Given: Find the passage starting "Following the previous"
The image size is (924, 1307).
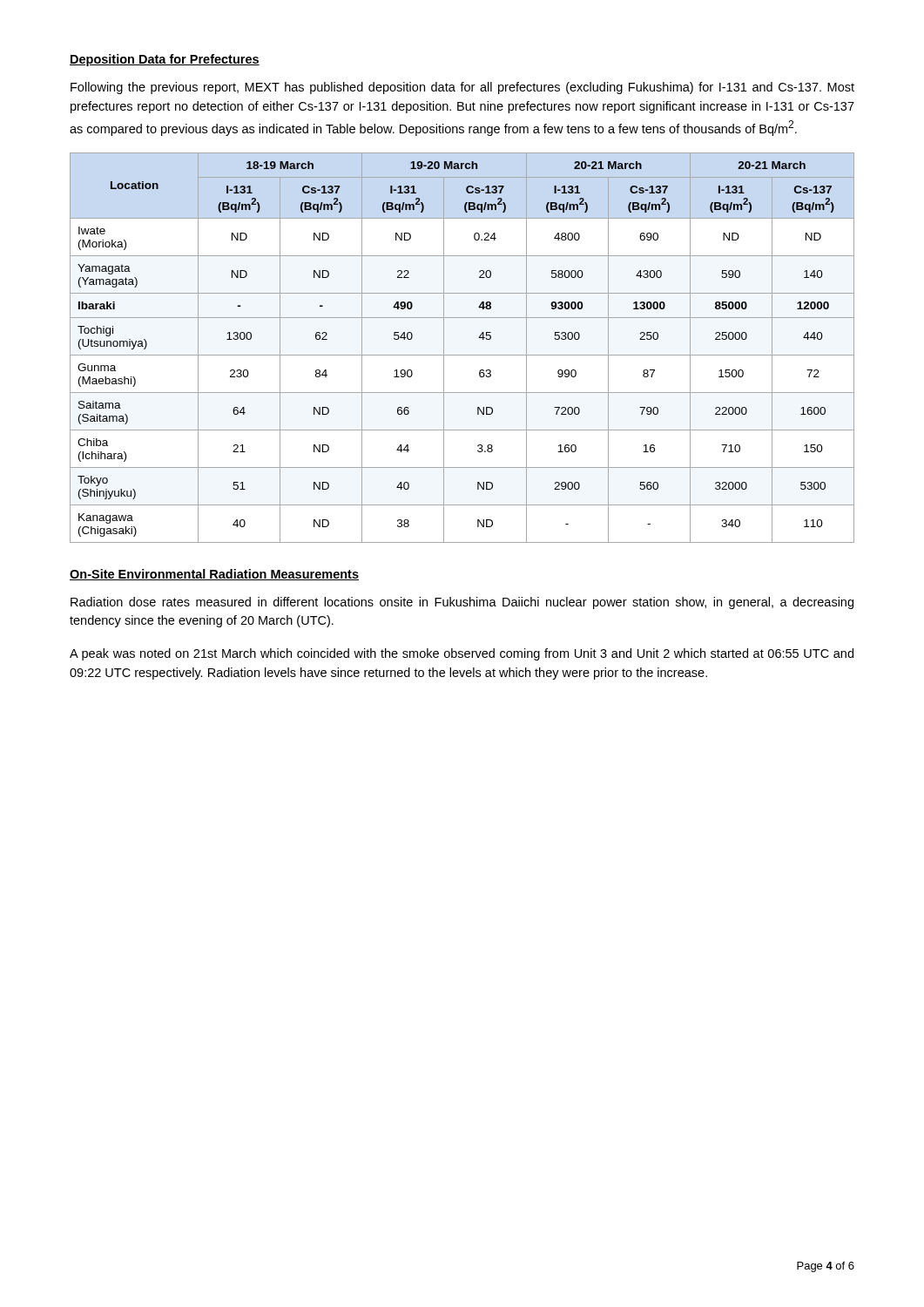Looking at the screenshot, I should click(462, 108).
